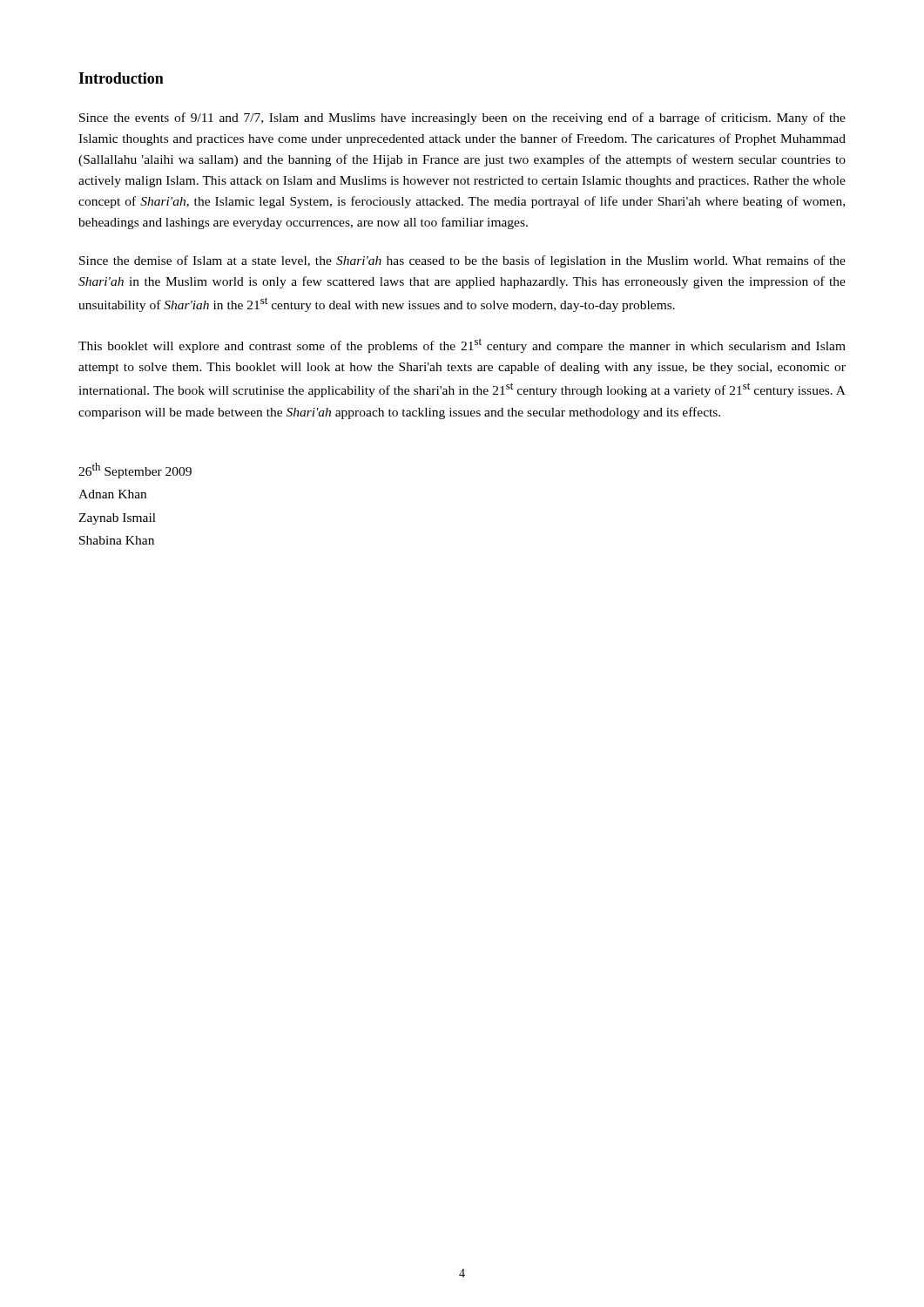Locate the block of text that opens with "Since the events of"
This screenshot has width=924, height=1307.
pos(462,170)
